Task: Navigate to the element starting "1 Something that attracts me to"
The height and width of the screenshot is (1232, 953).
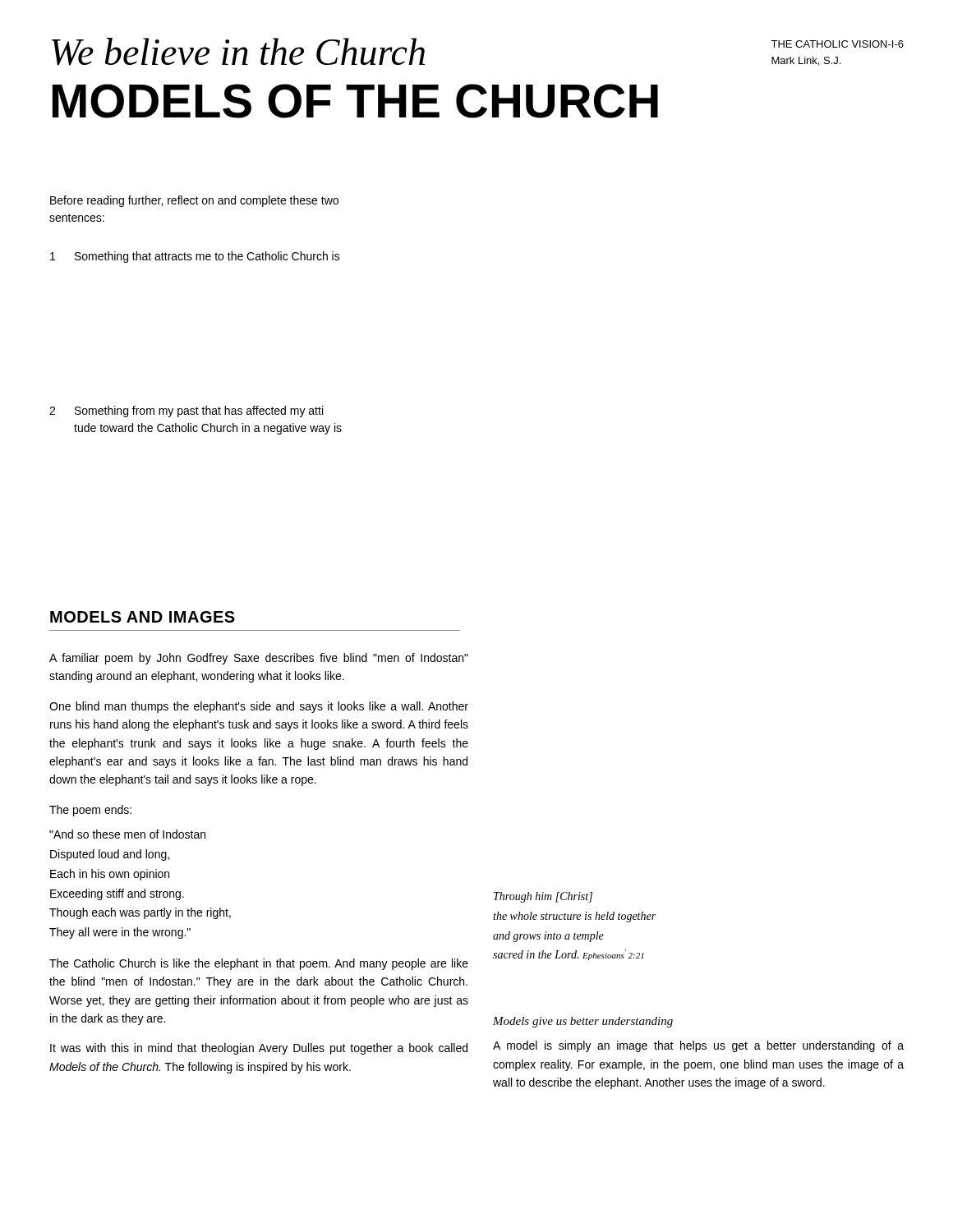Action: (195, 257)
